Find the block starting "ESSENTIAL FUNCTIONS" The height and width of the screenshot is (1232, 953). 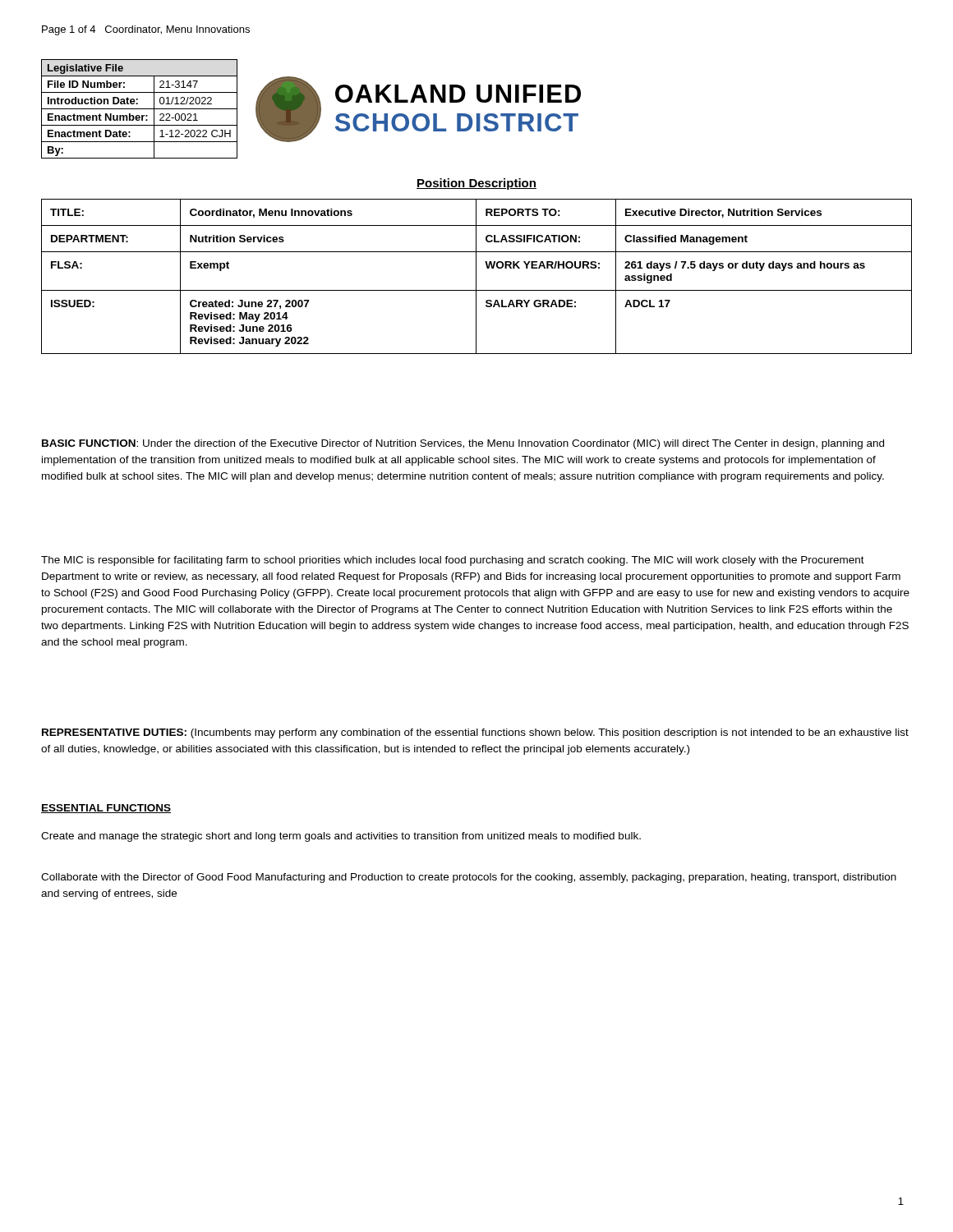(106, 808)
